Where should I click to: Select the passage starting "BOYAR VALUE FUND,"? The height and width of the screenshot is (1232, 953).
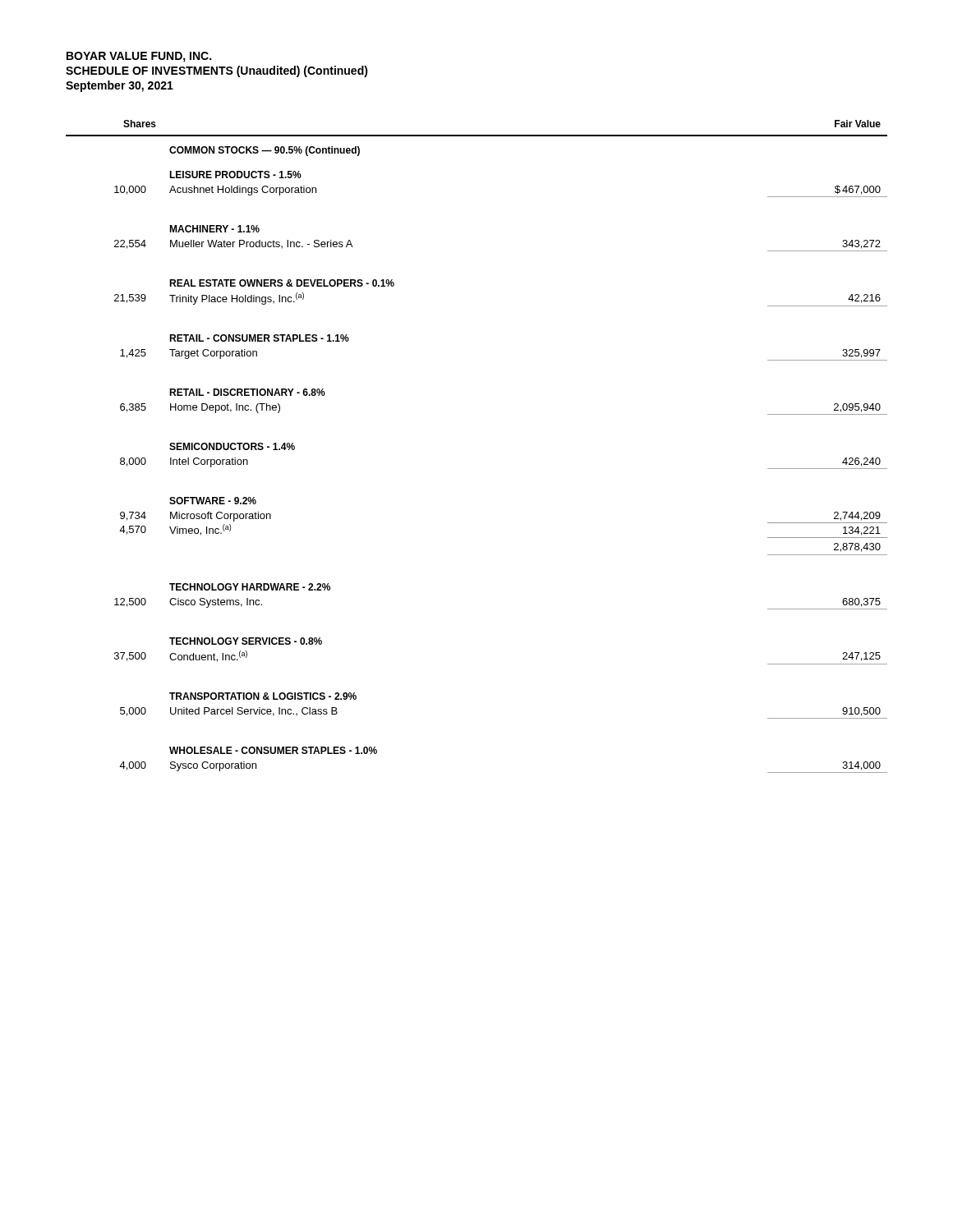(x=139, y=57)
